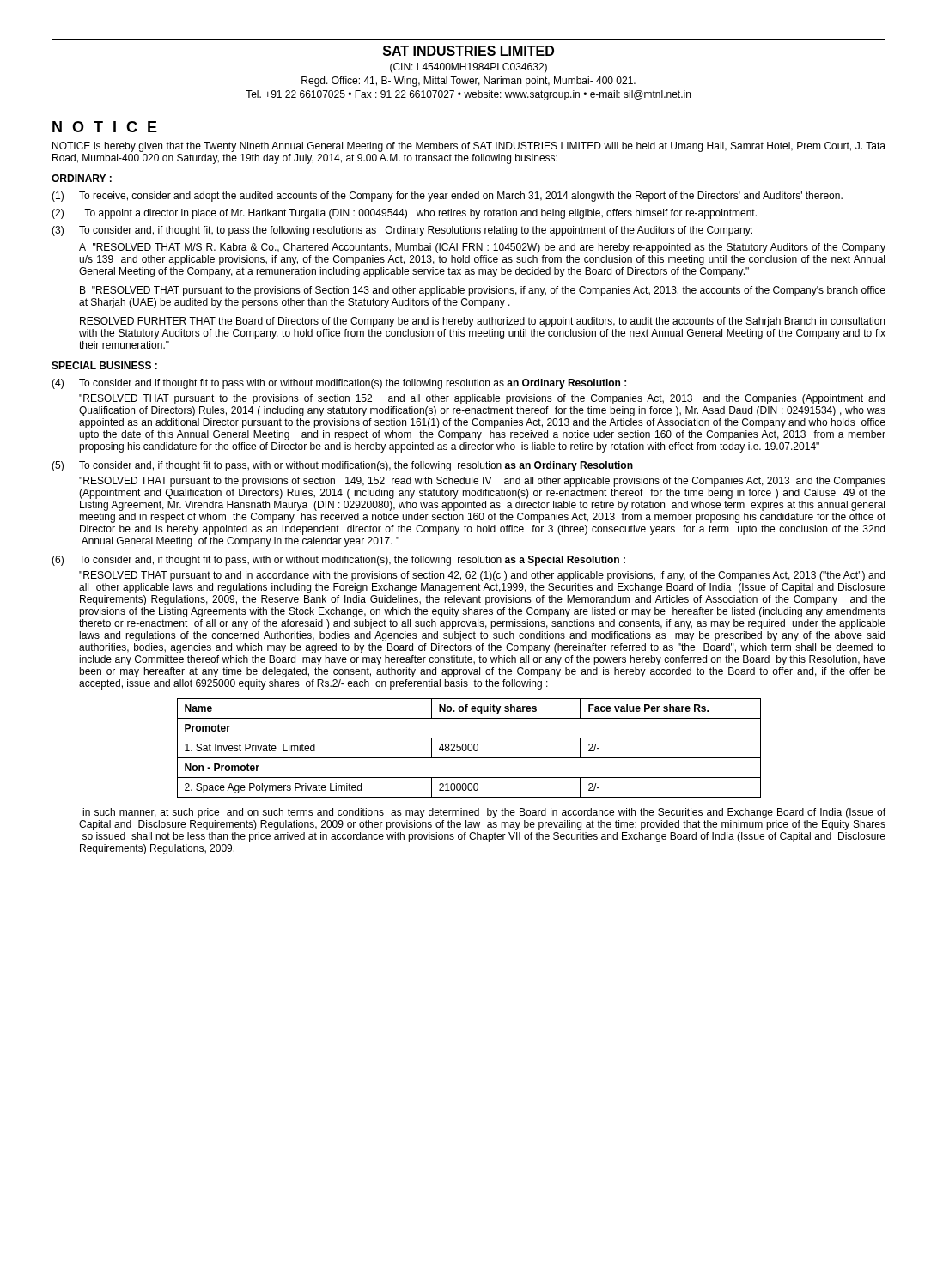Image resolution: width=937 pixels, height=1288 pixels.
Task: Find the list item that says "(1) To receive, consider"
Action: pyautogui.click(x=468, y=196)
